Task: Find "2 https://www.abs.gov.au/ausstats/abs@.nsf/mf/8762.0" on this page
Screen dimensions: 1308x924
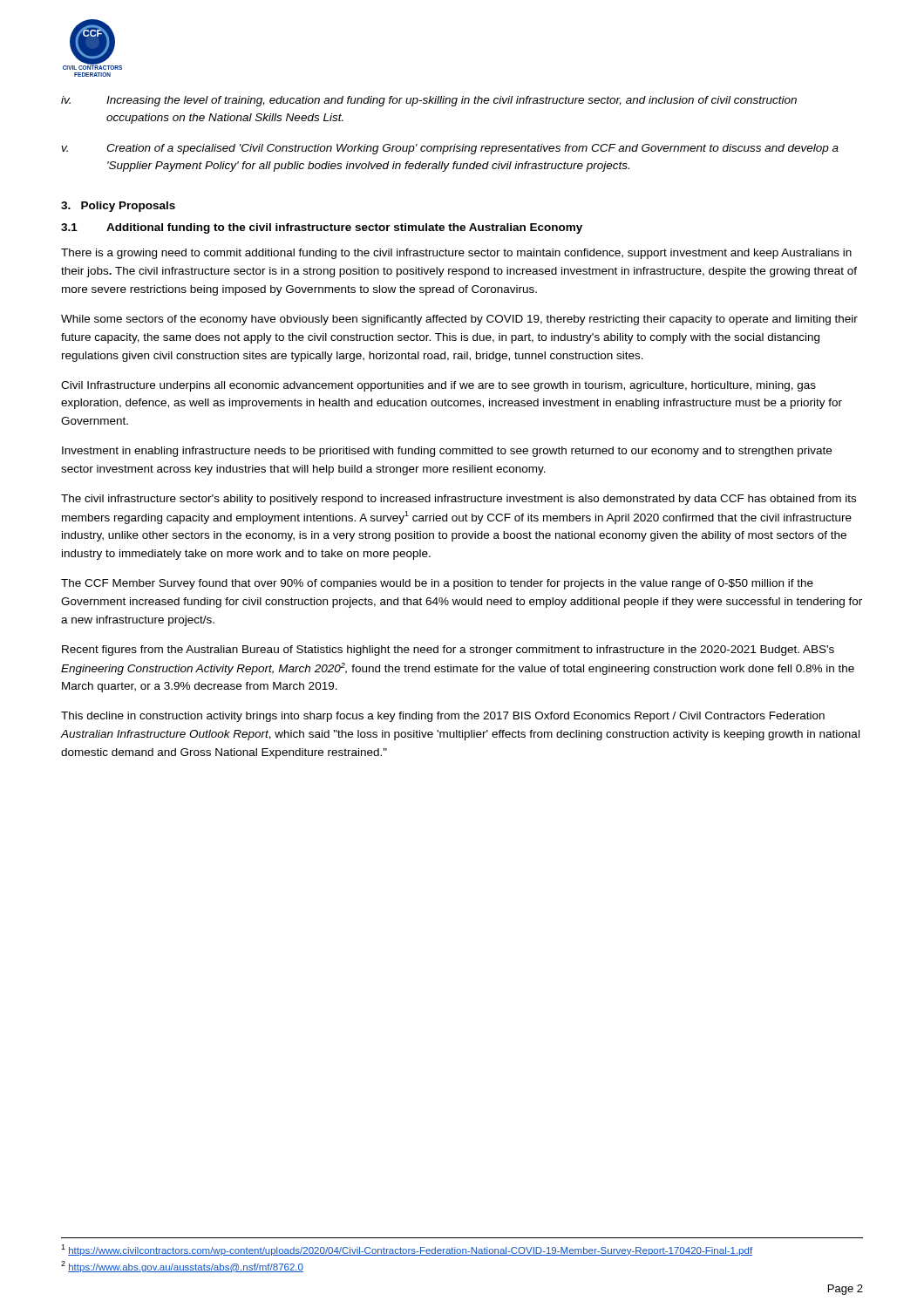Action: coord(182,1266)
